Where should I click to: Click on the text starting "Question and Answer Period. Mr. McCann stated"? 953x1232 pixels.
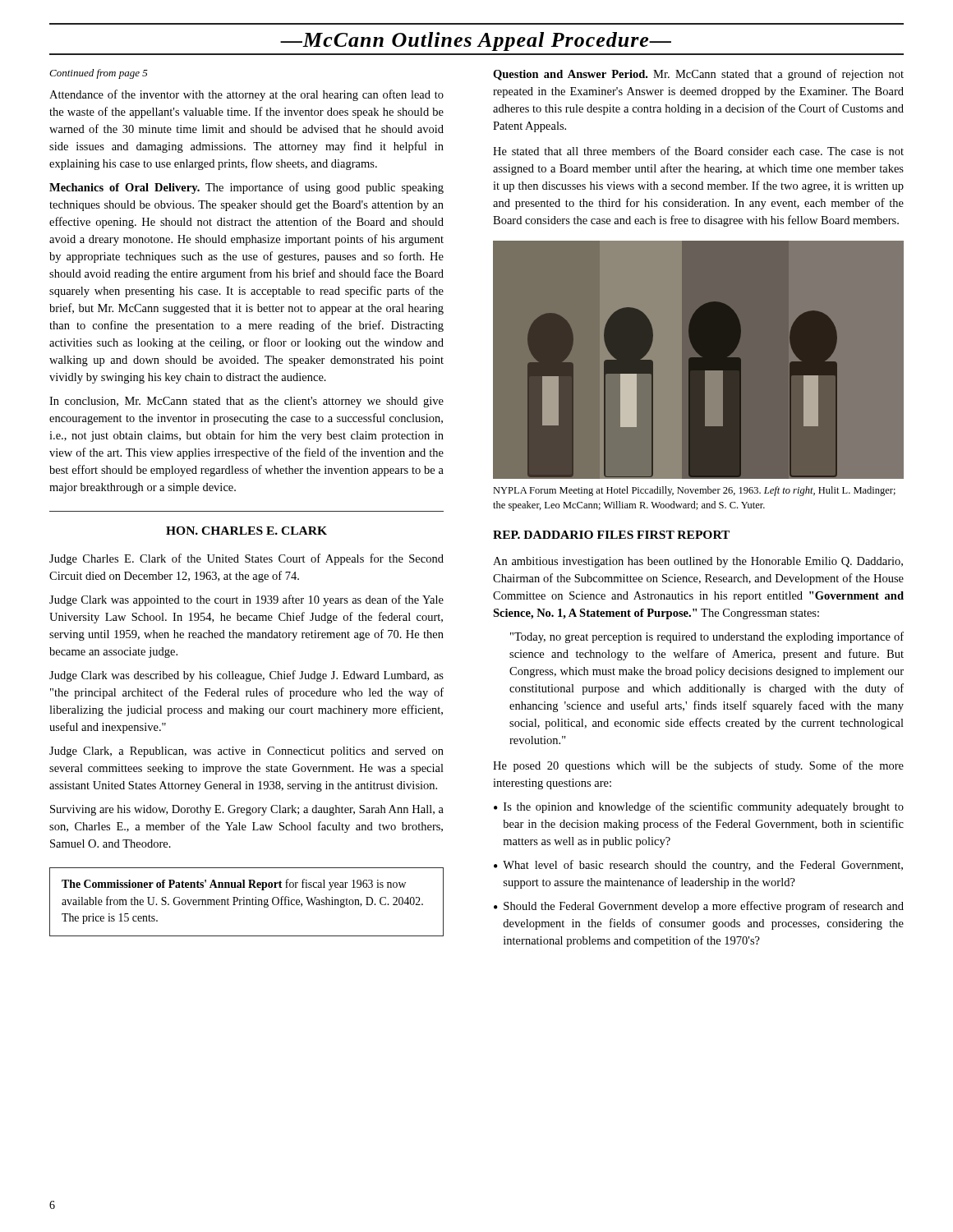tap(698, 100)
